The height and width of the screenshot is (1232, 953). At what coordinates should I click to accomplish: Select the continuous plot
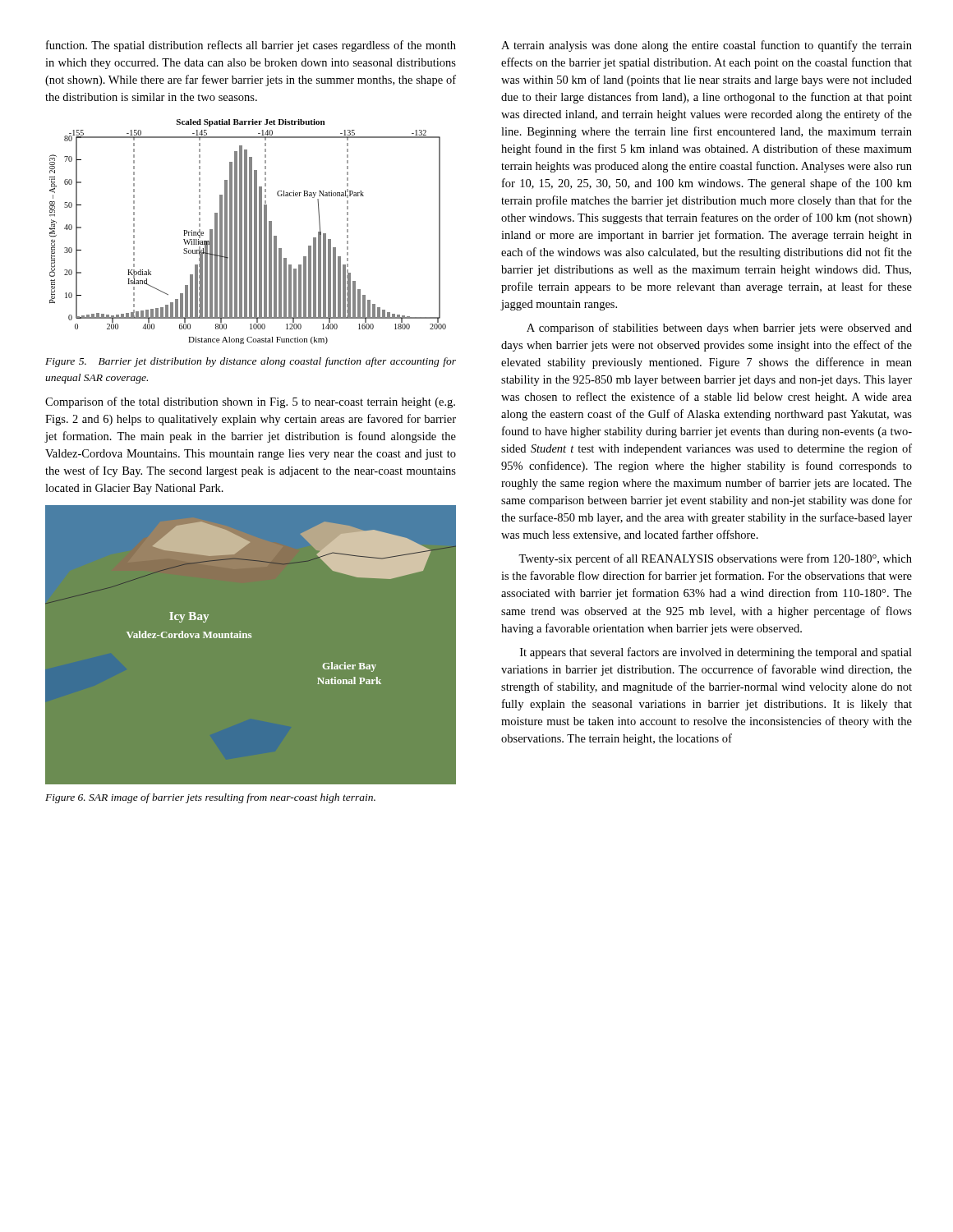(251, 231)
